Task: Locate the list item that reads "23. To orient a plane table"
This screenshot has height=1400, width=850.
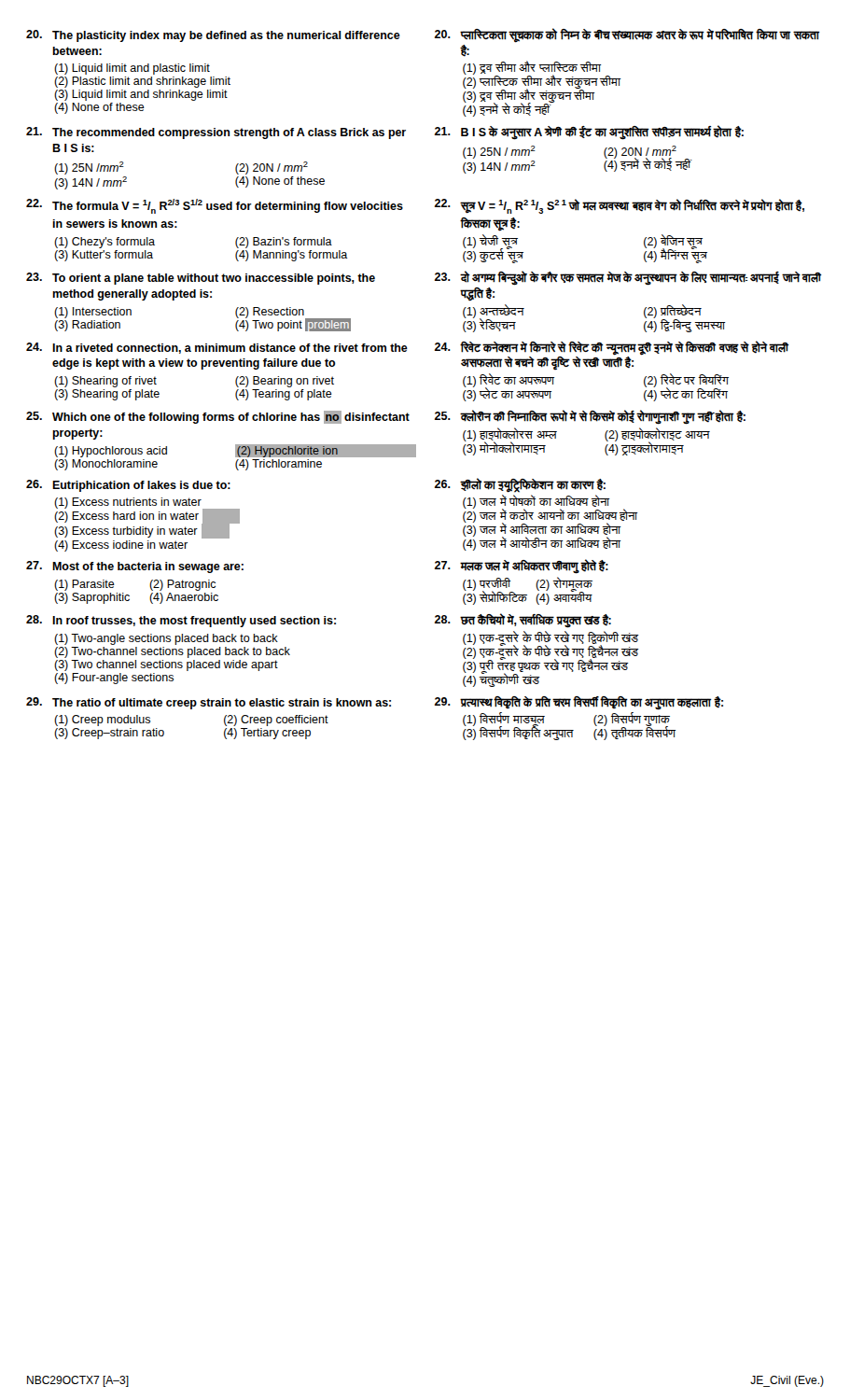Action: (x=221, y=301)
